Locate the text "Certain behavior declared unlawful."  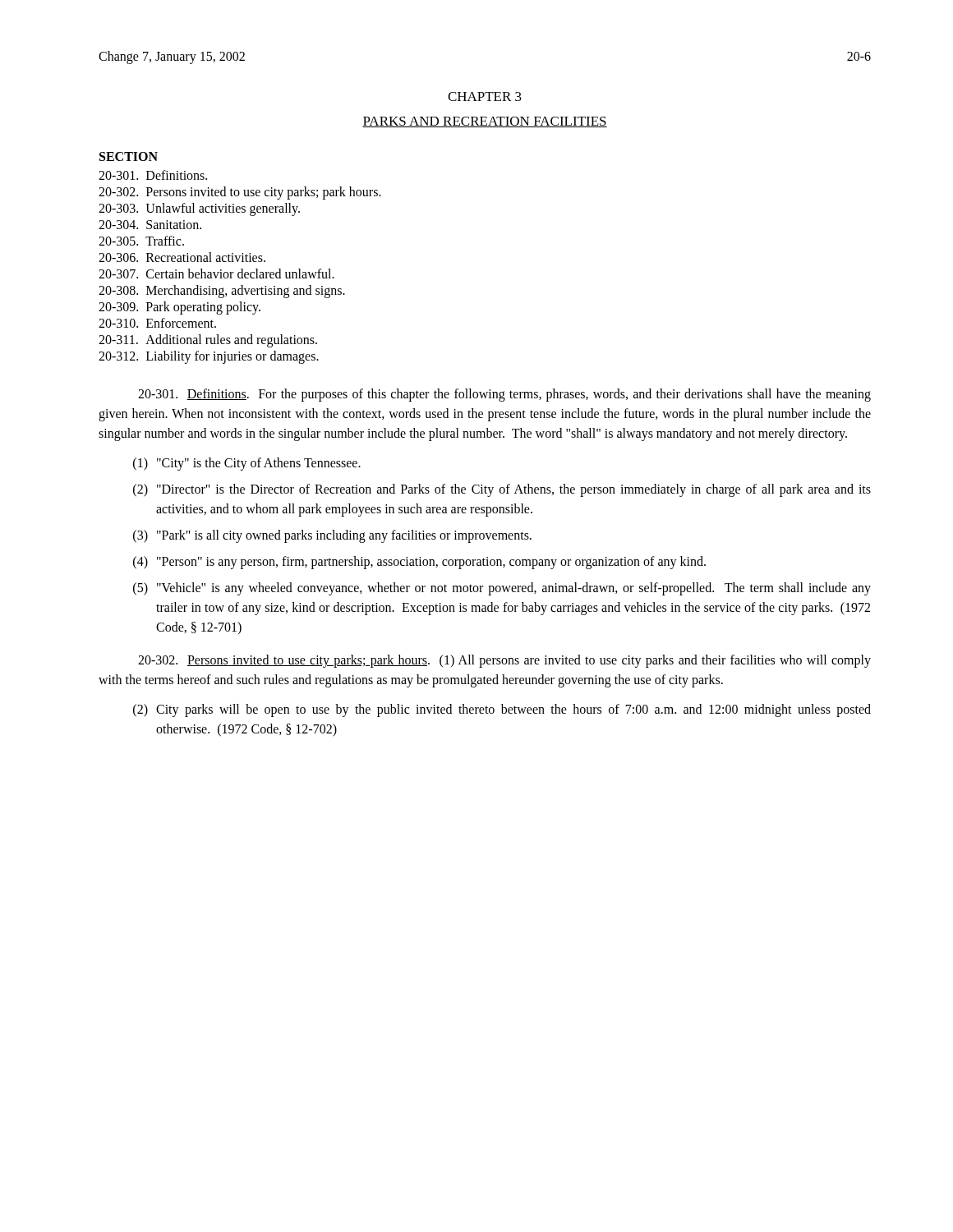coord(240,274)
